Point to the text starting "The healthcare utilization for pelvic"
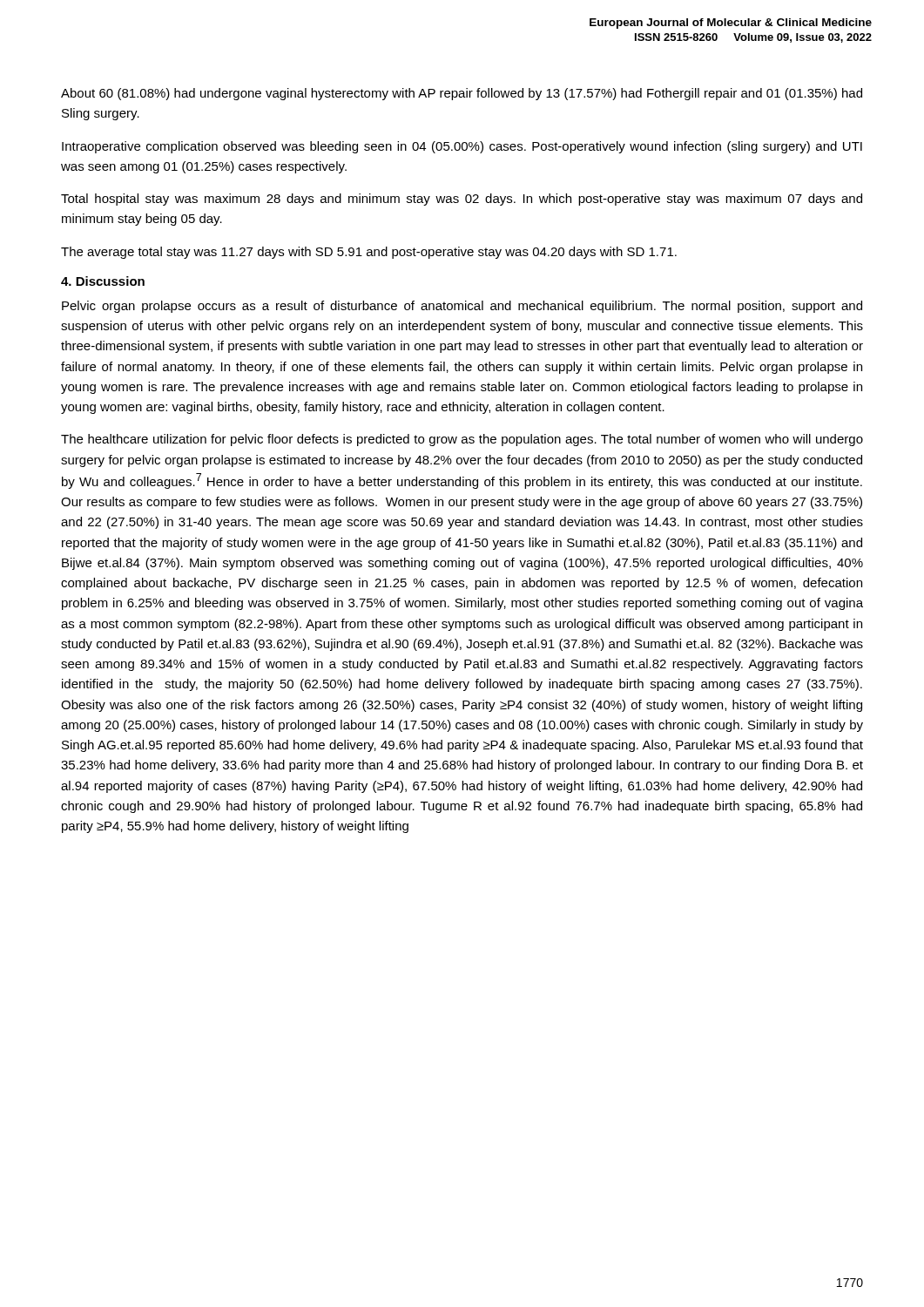This screenshot has height=1307, width=924. coord(462,632)
